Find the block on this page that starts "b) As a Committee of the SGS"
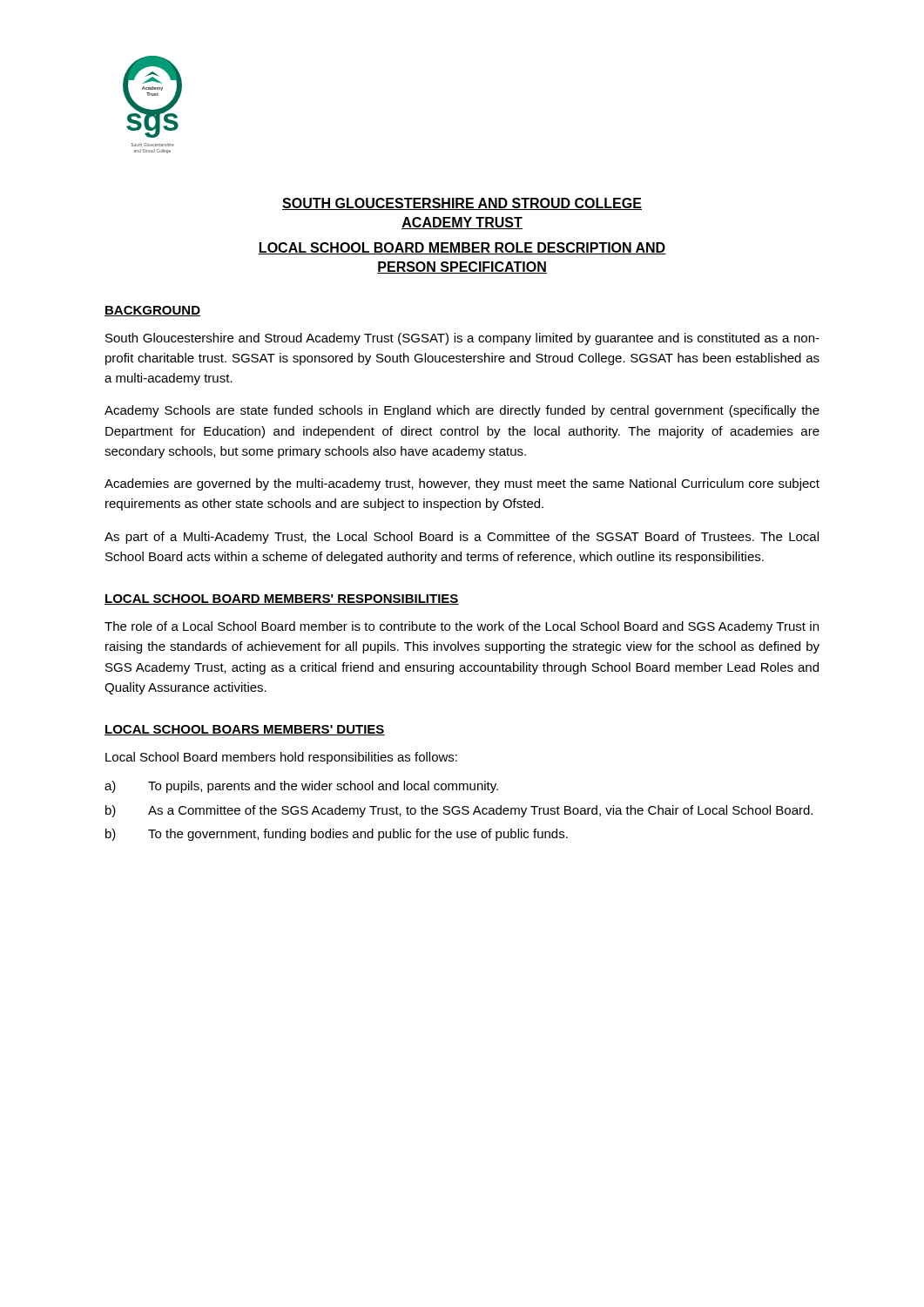The width and height of the screenshot is (924, 1307). (x=462, y=810)
